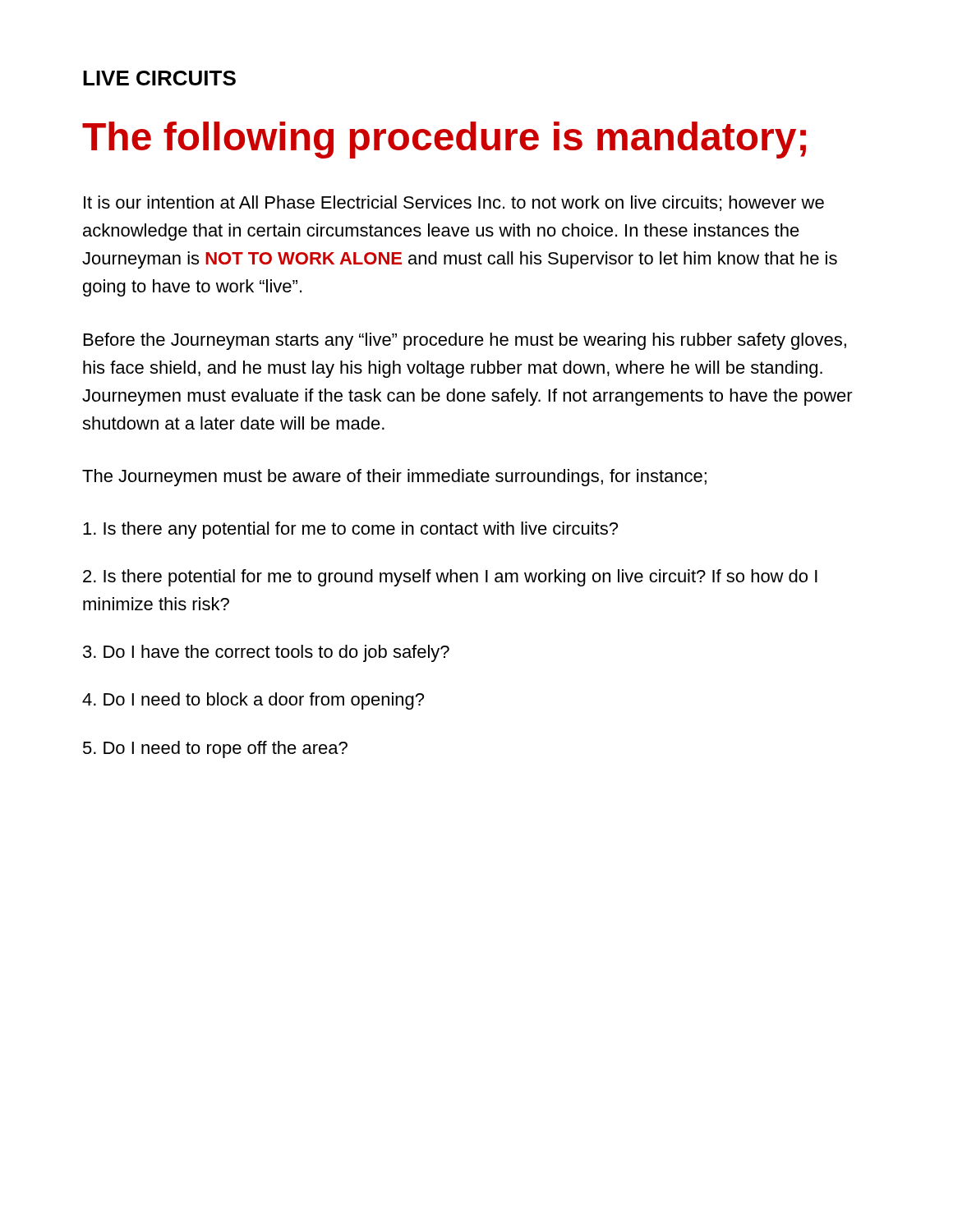Locate the list item containing "3. Do I have the correct tools"
953x1232 pixels.
click(266, 652)
